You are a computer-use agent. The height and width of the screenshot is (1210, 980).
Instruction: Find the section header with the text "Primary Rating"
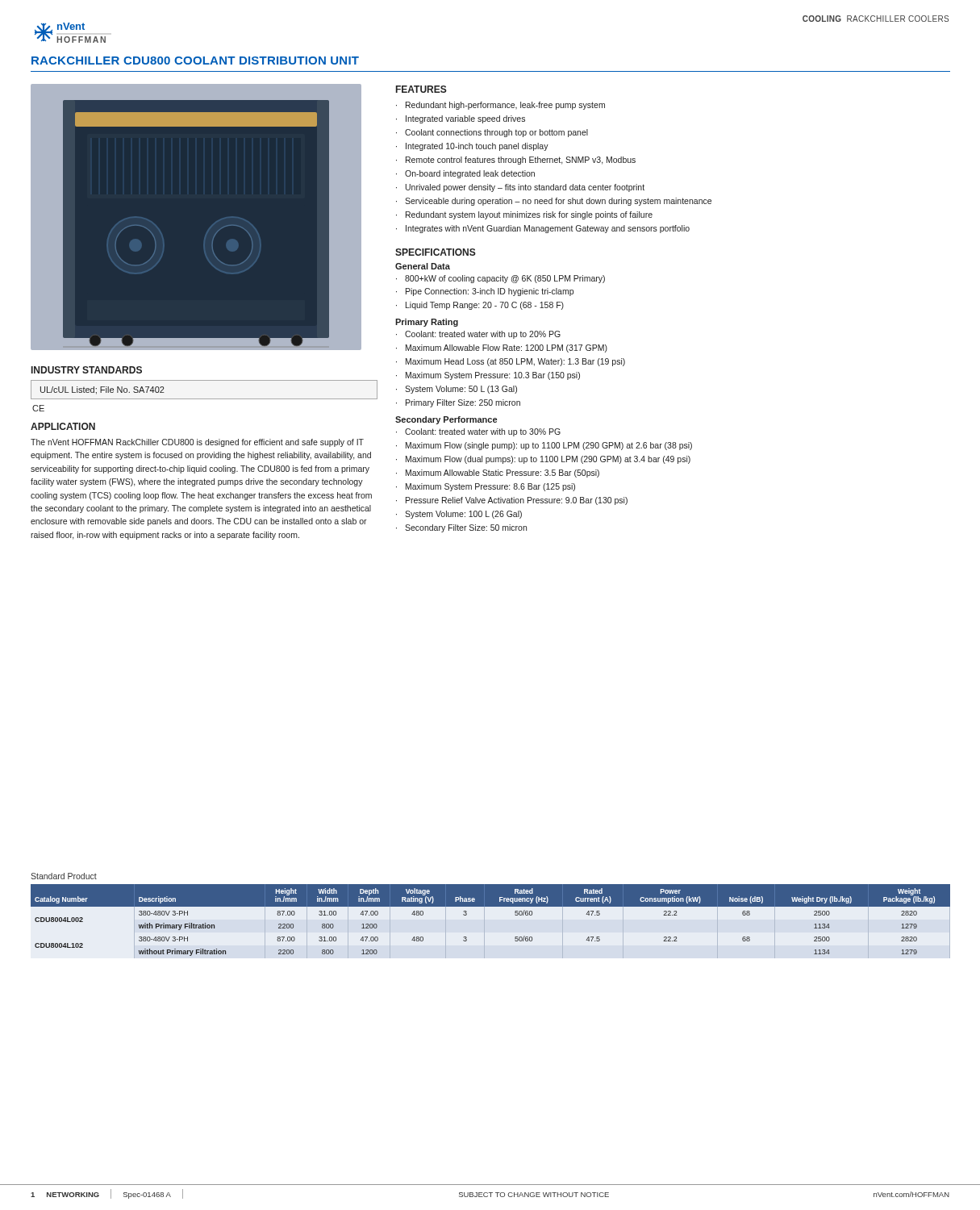[x=427, y=322]
